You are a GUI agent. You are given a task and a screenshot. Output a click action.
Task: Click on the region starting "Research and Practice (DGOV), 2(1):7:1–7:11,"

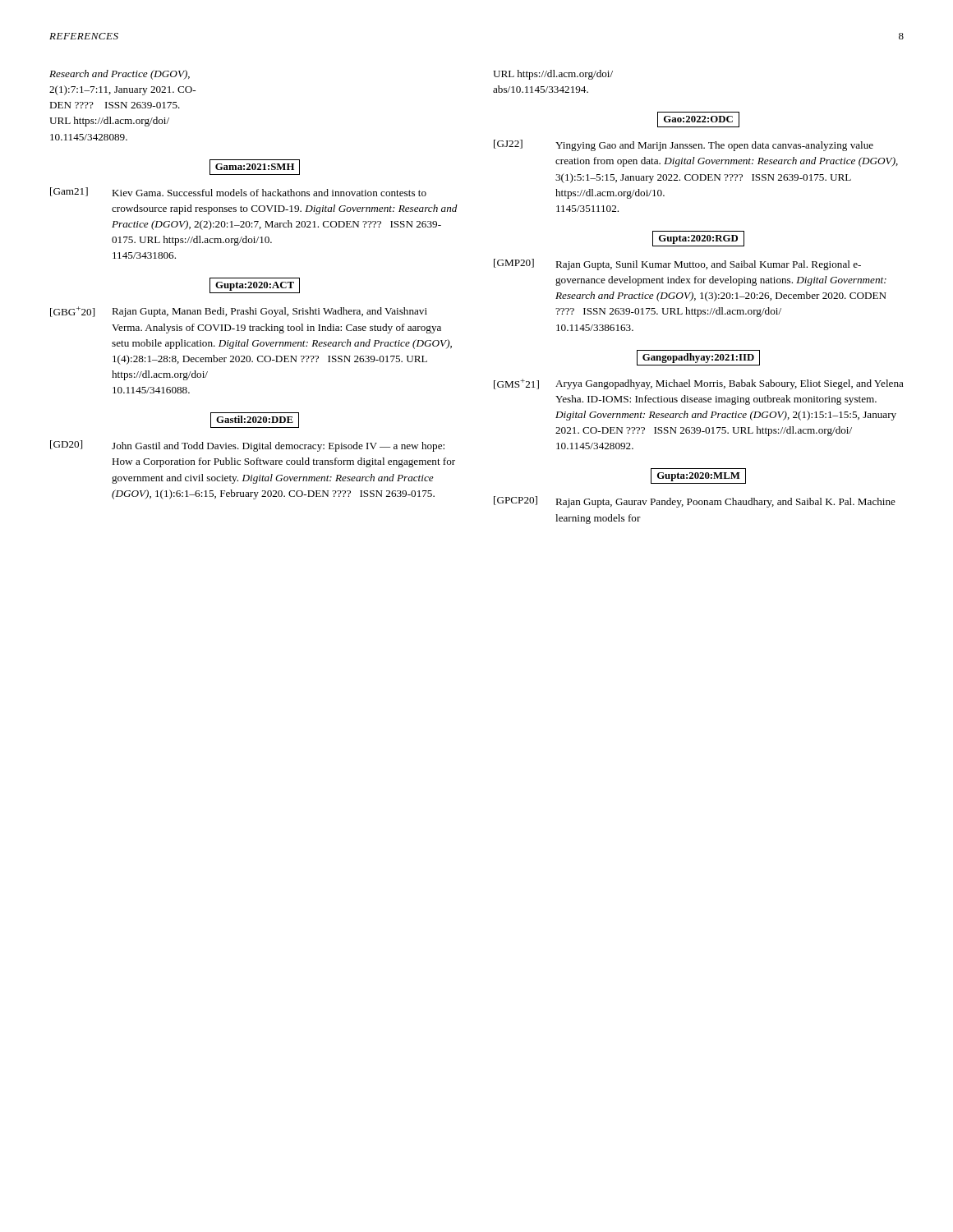click(123, 105)
